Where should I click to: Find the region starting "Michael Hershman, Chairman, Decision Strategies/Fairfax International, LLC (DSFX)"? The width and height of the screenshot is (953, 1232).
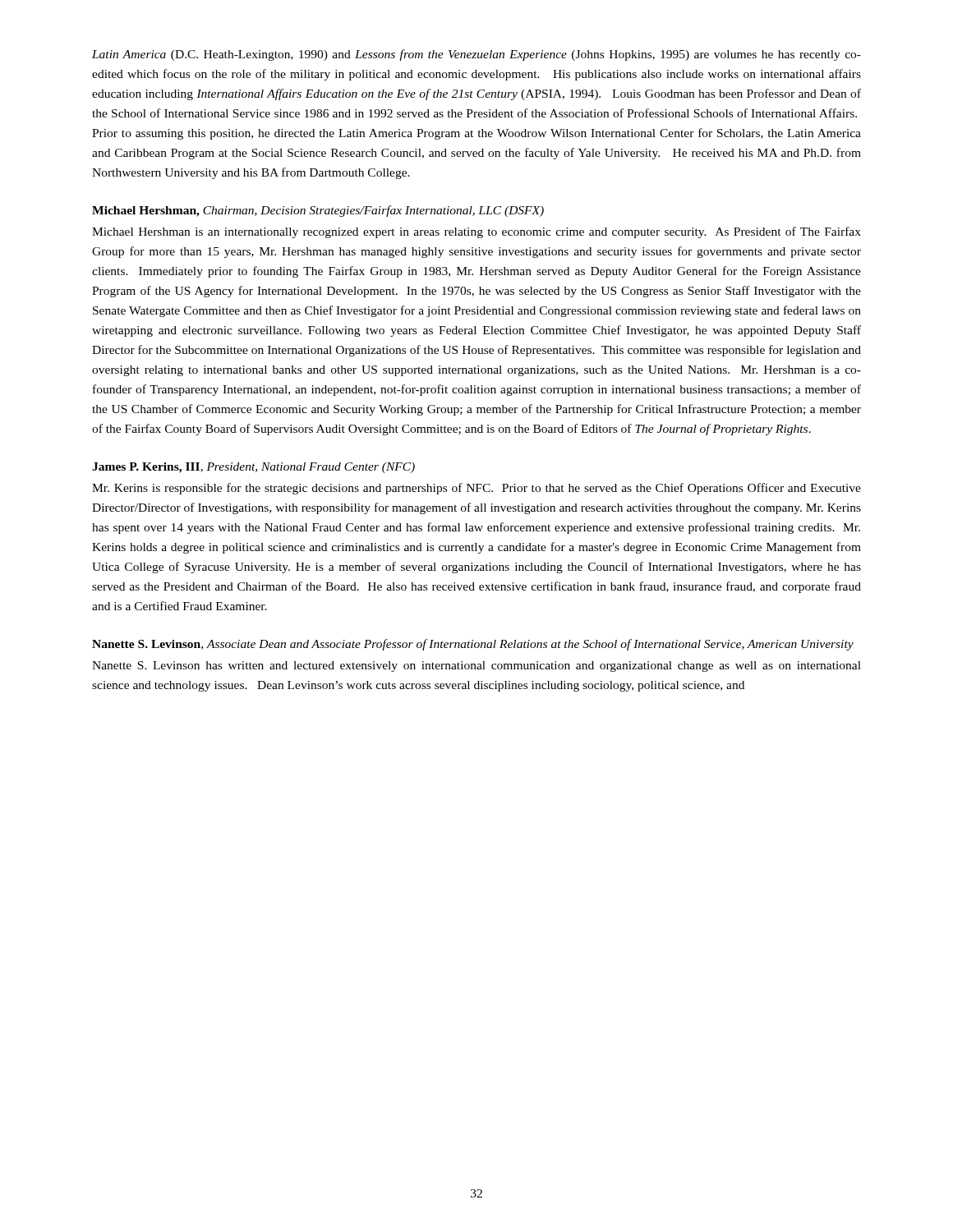(x=318, y=210)
